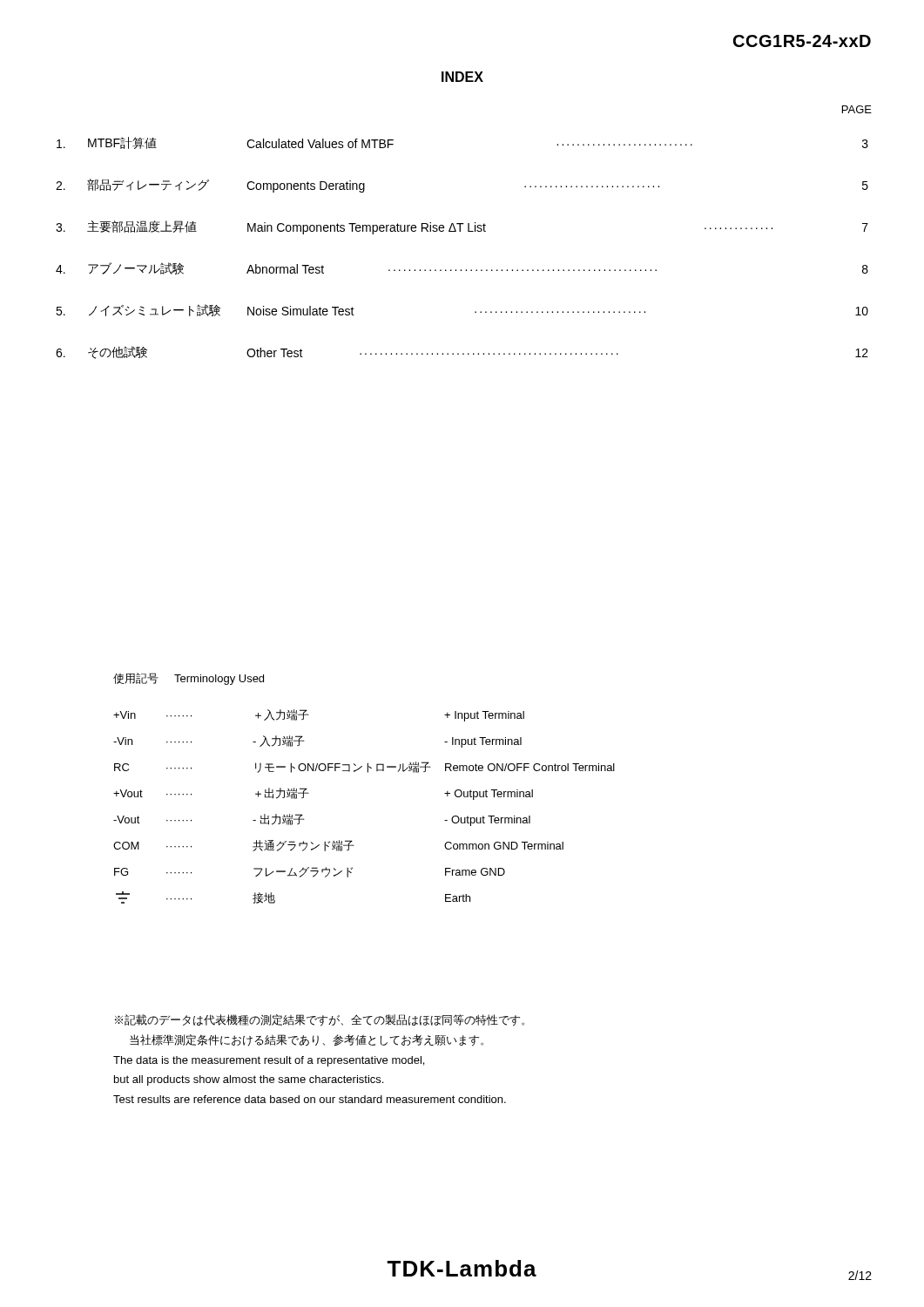Click on the block starting "4. アブノーマル試験 Abnormal Test ····················································· 8"
Viewport: 924px width, 1307px height.
pyautogui.click(x=462, y=269)
